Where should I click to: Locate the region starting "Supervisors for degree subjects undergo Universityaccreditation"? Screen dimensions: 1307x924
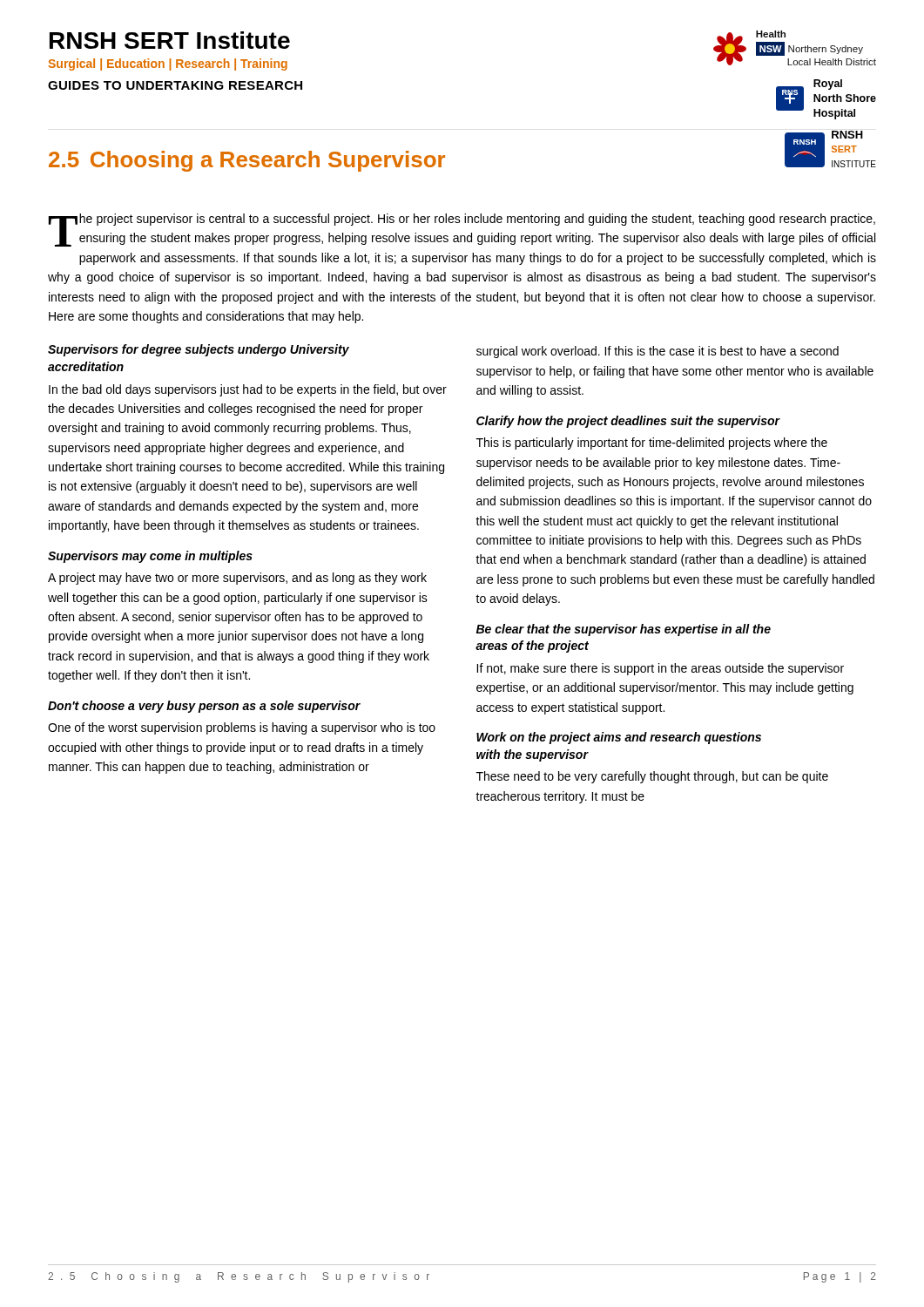[x=198, y=358]
